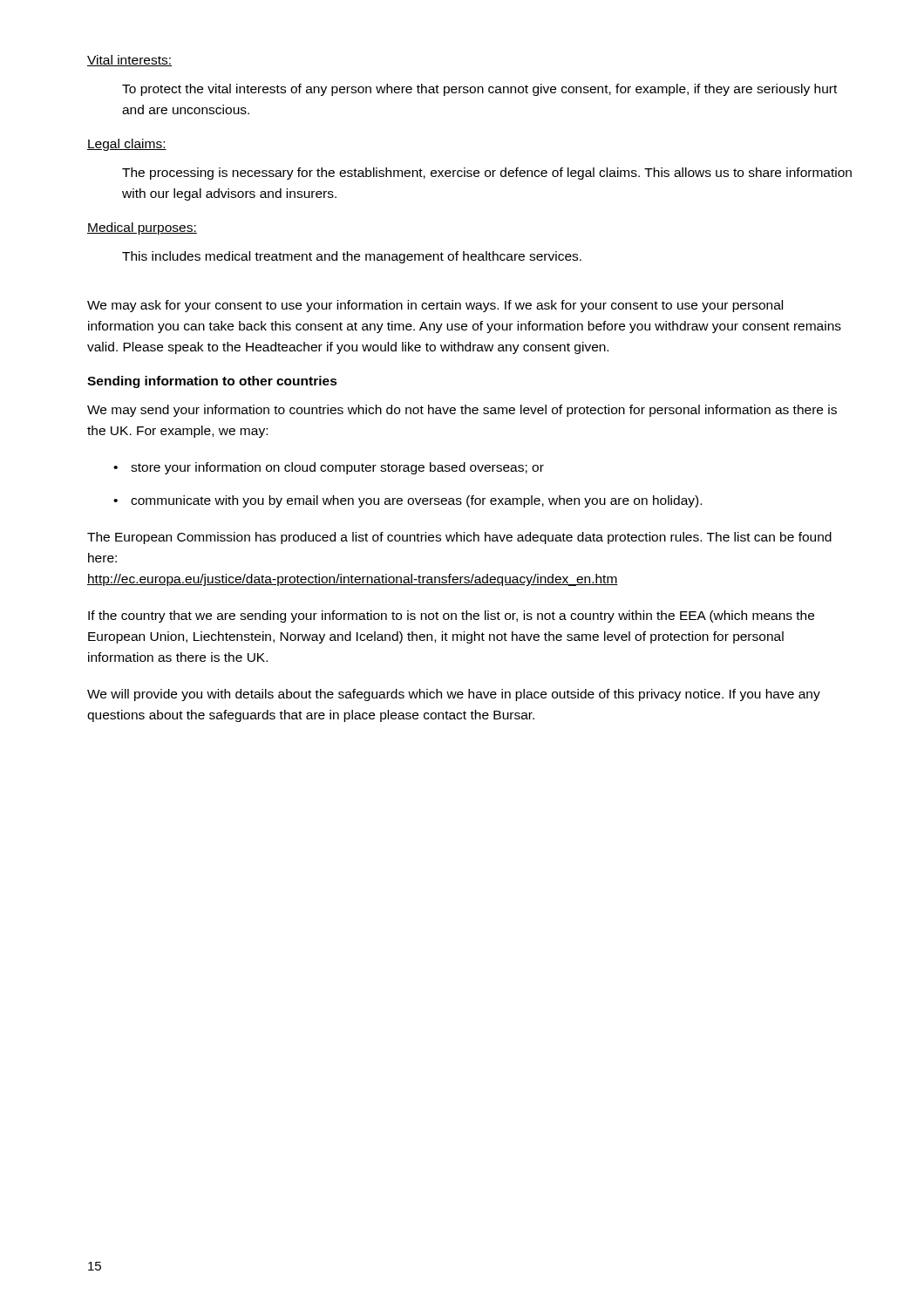Click on the text block starting "store your information on cloud computer storage"
The height and width of the screenshot is (1308, 924).
(x=337, y=467)
